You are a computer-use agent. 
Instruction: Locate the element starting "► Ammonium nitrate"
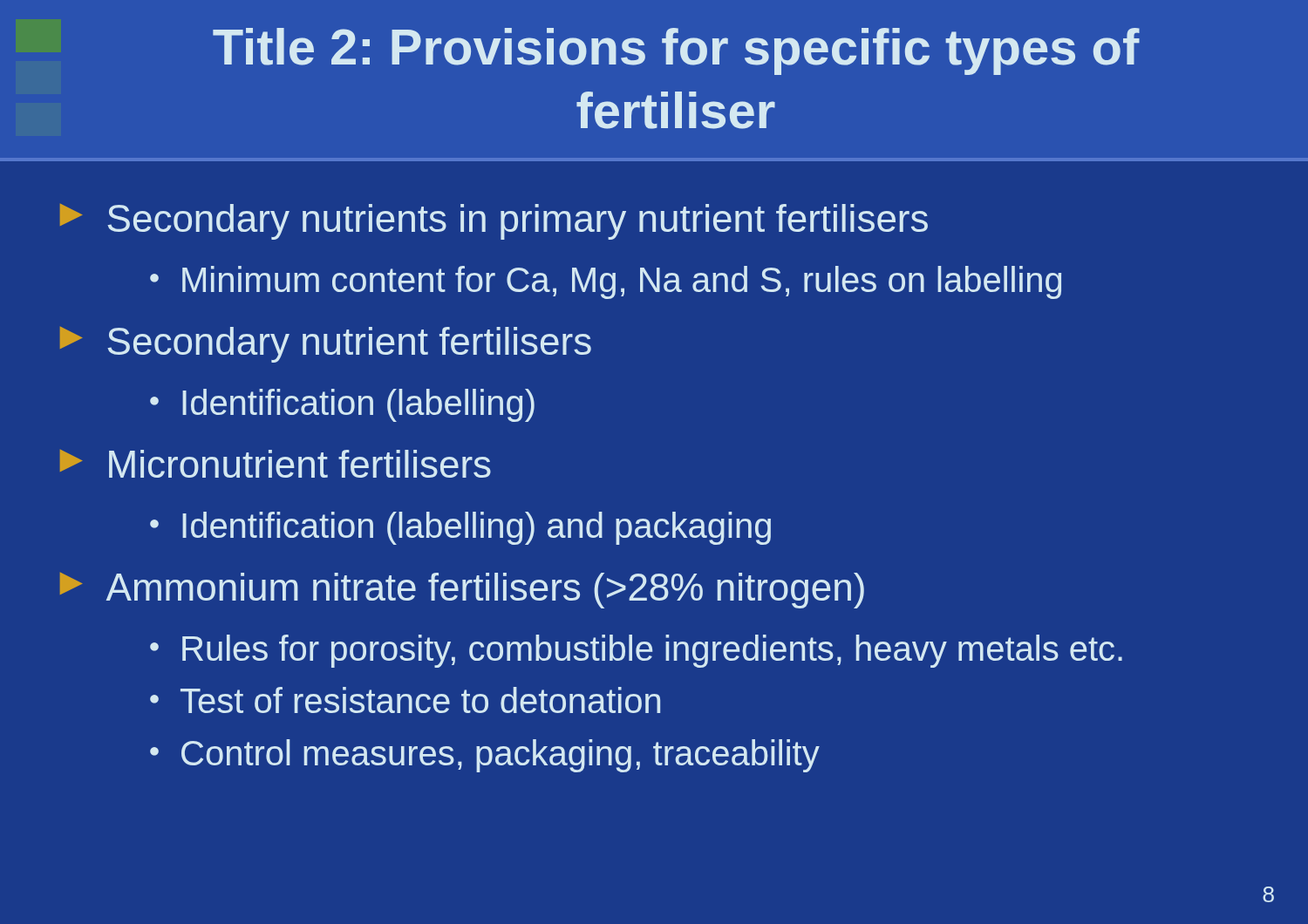point(459,587)
